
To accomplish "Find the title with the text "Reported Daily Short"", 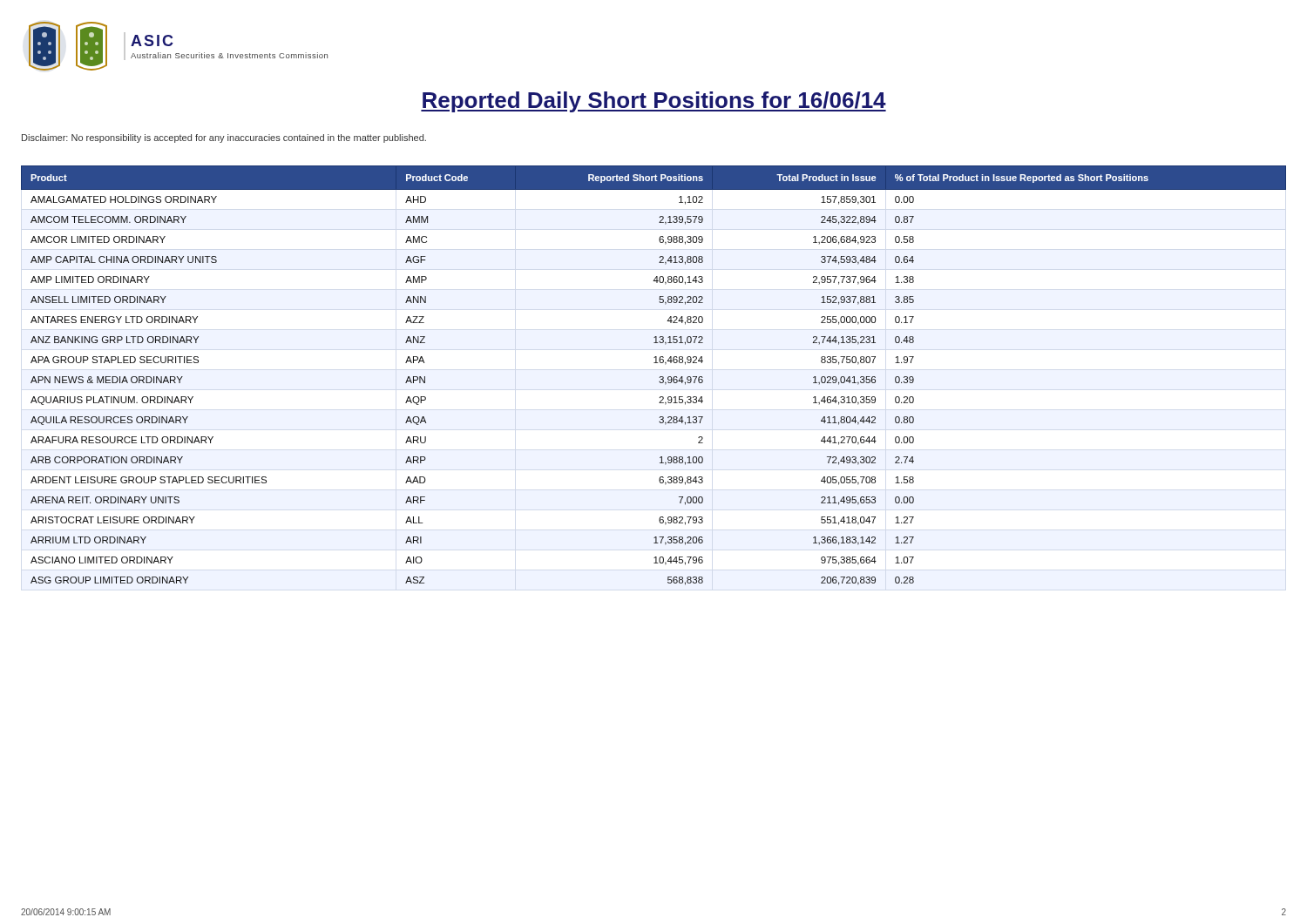I will click(x=654, y=101).
